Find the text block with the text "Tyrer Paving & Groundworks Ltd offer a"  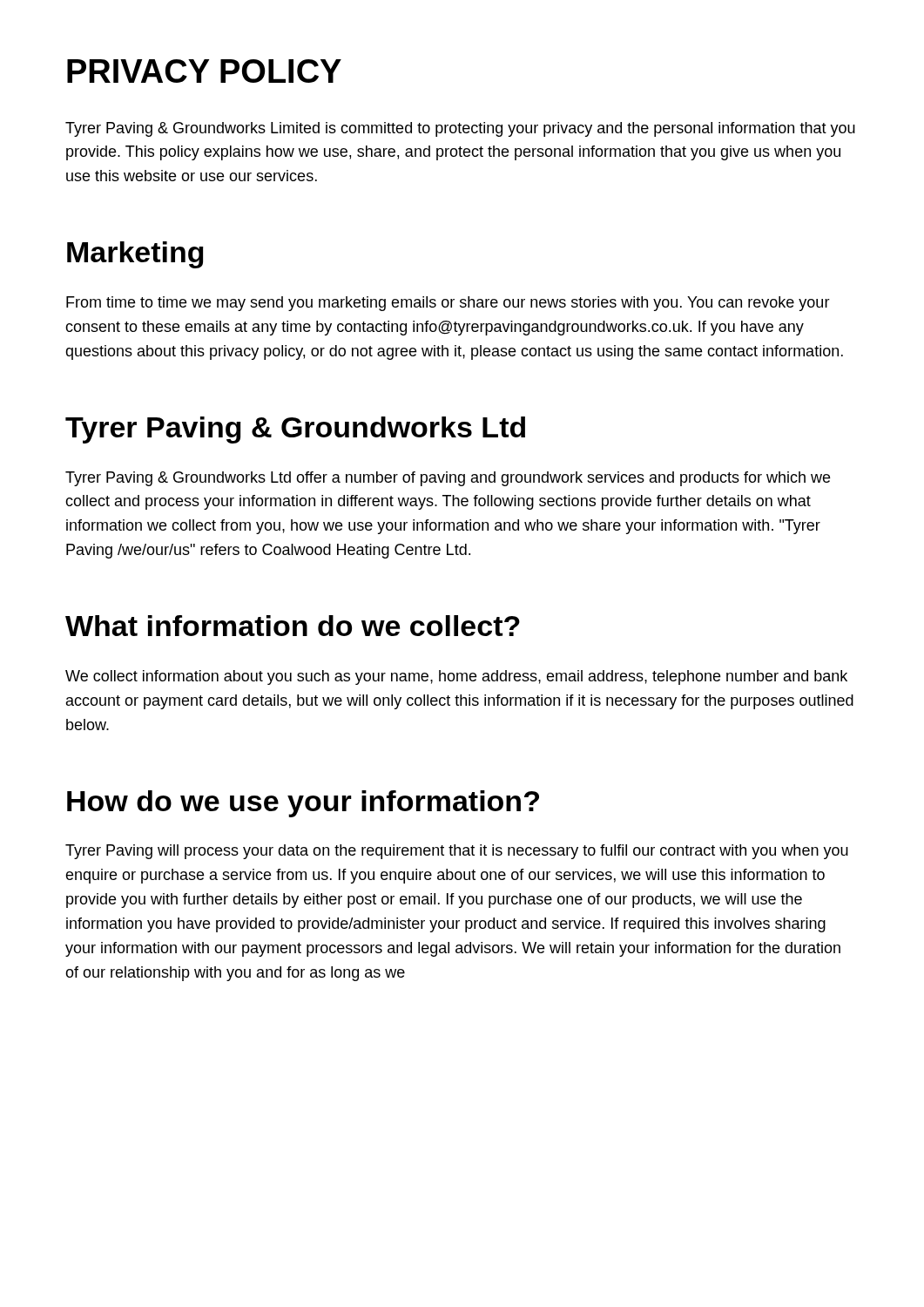(x=462, y=514)
